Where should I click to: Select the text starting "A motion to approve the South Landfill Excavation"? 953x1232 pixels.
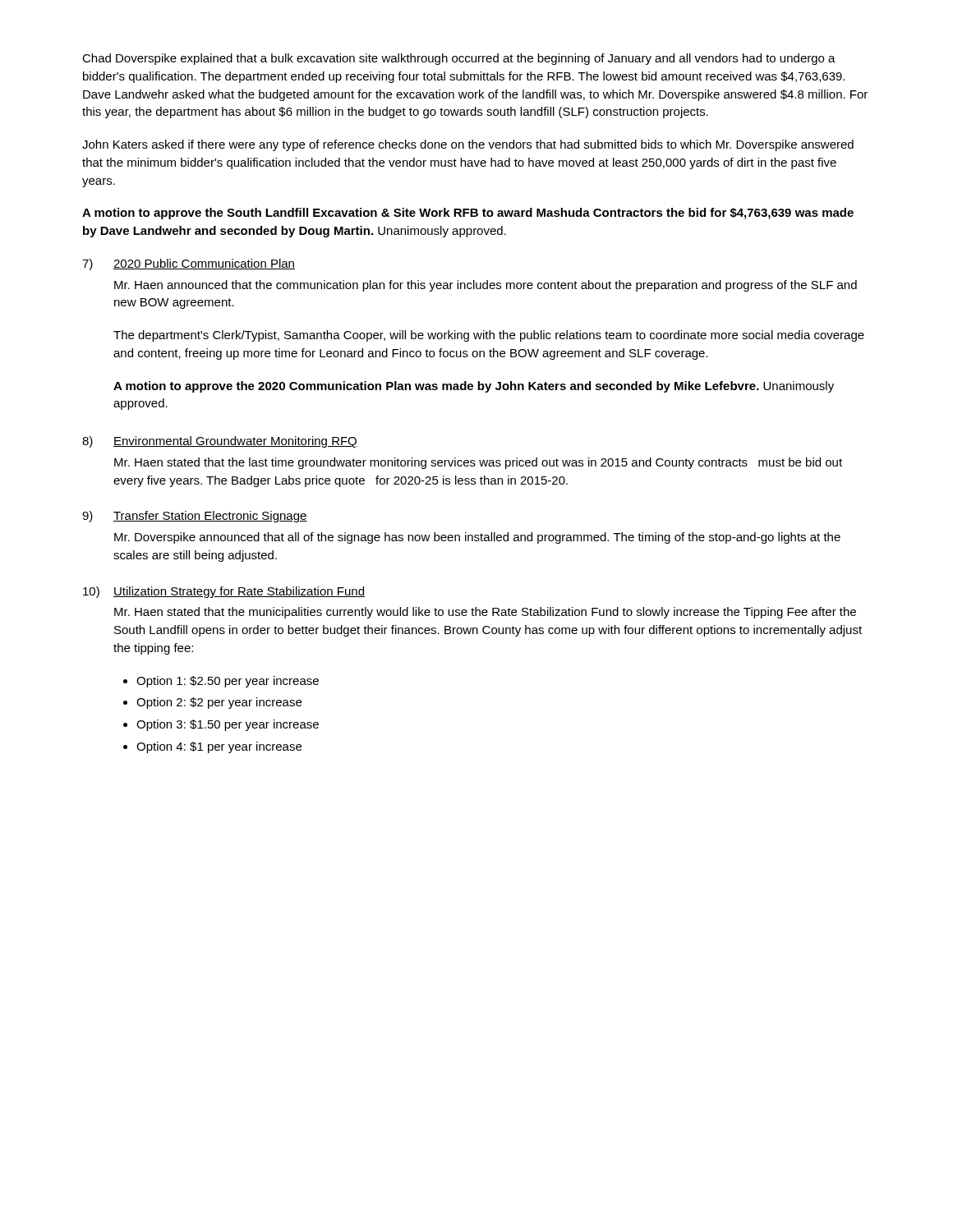[x=468, y=221]
